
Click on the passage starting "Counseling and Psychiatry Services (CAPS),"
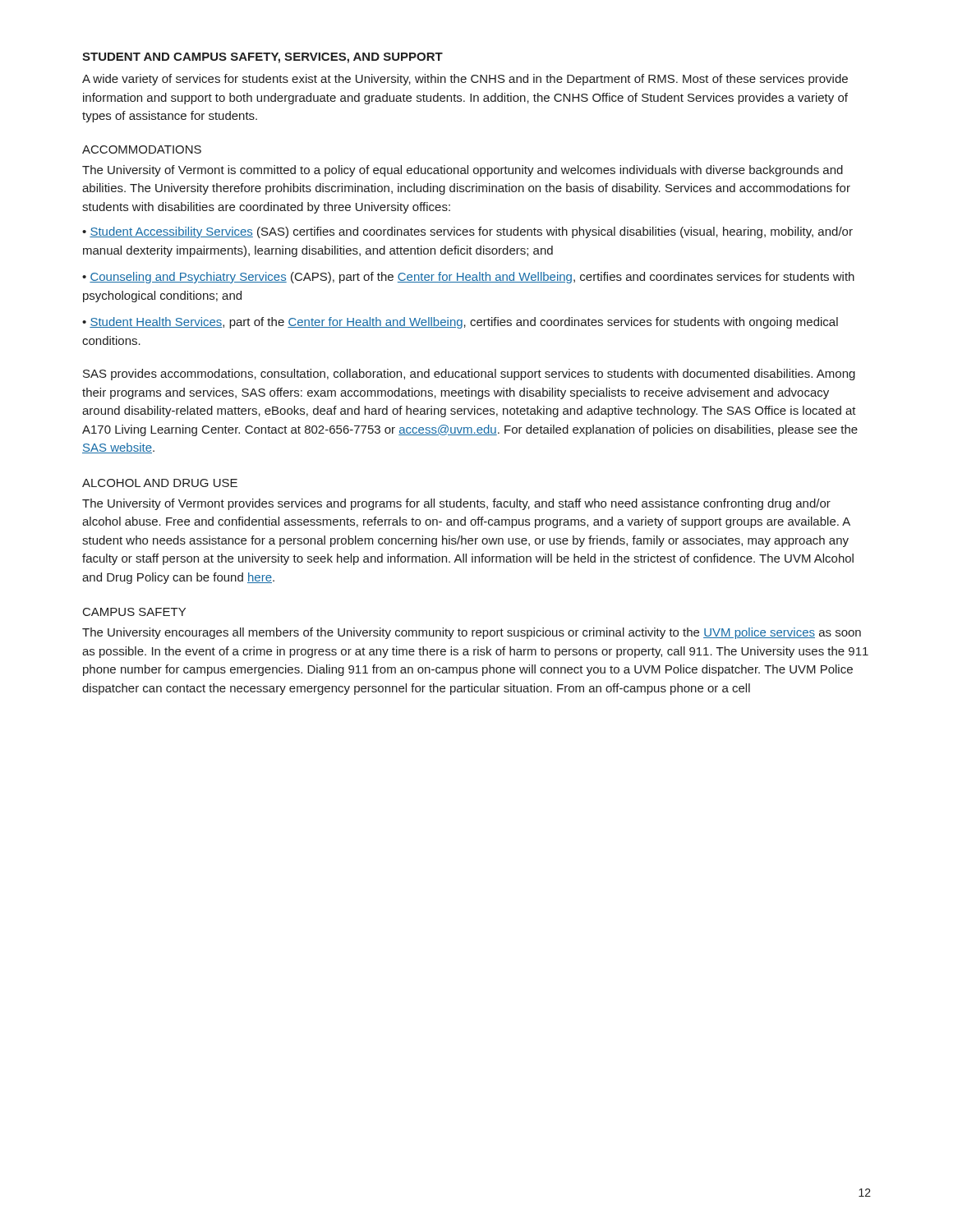point(468,286)
